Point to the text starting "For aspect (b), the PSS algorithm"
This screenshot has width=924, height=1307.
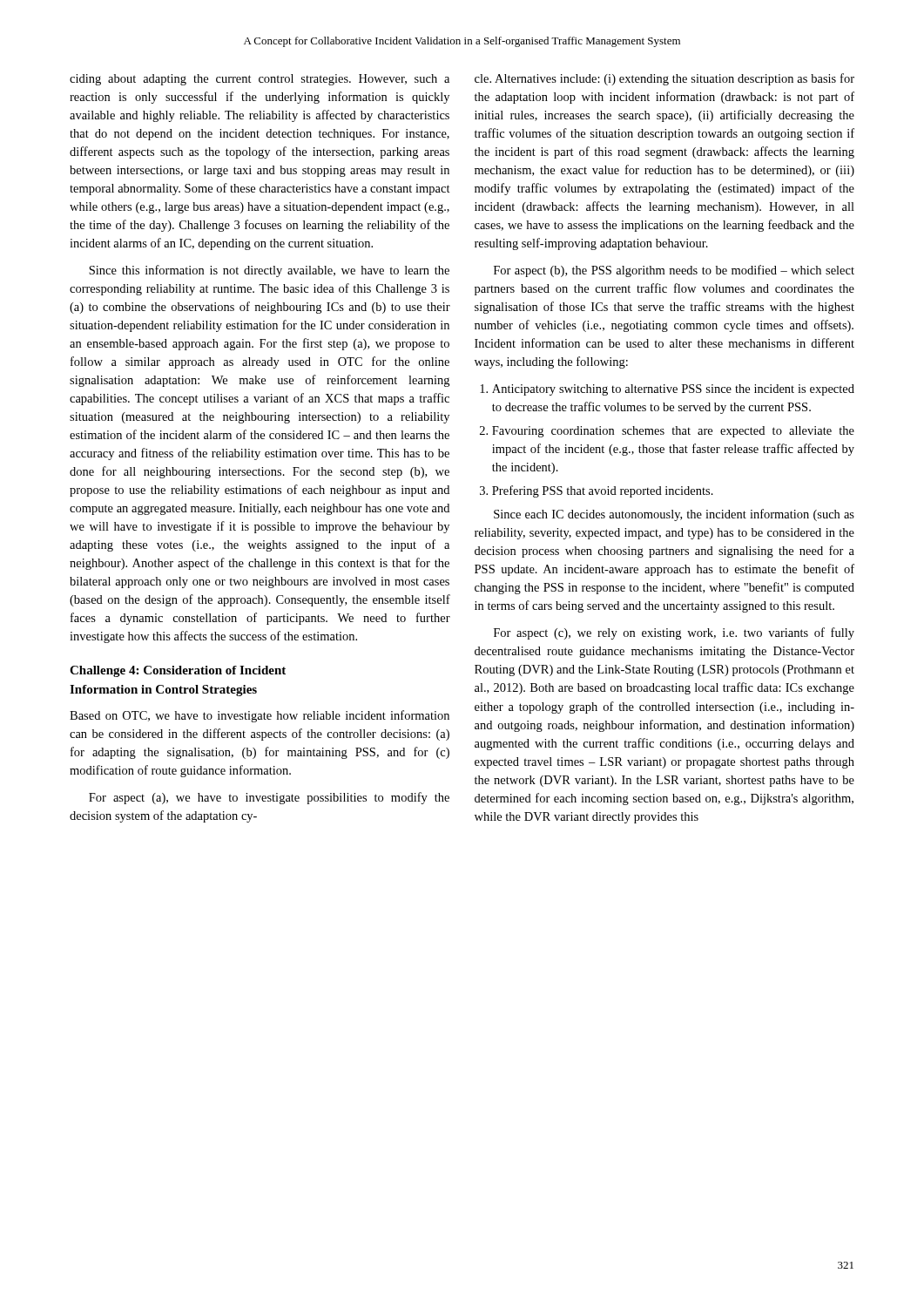click(664, 316)
